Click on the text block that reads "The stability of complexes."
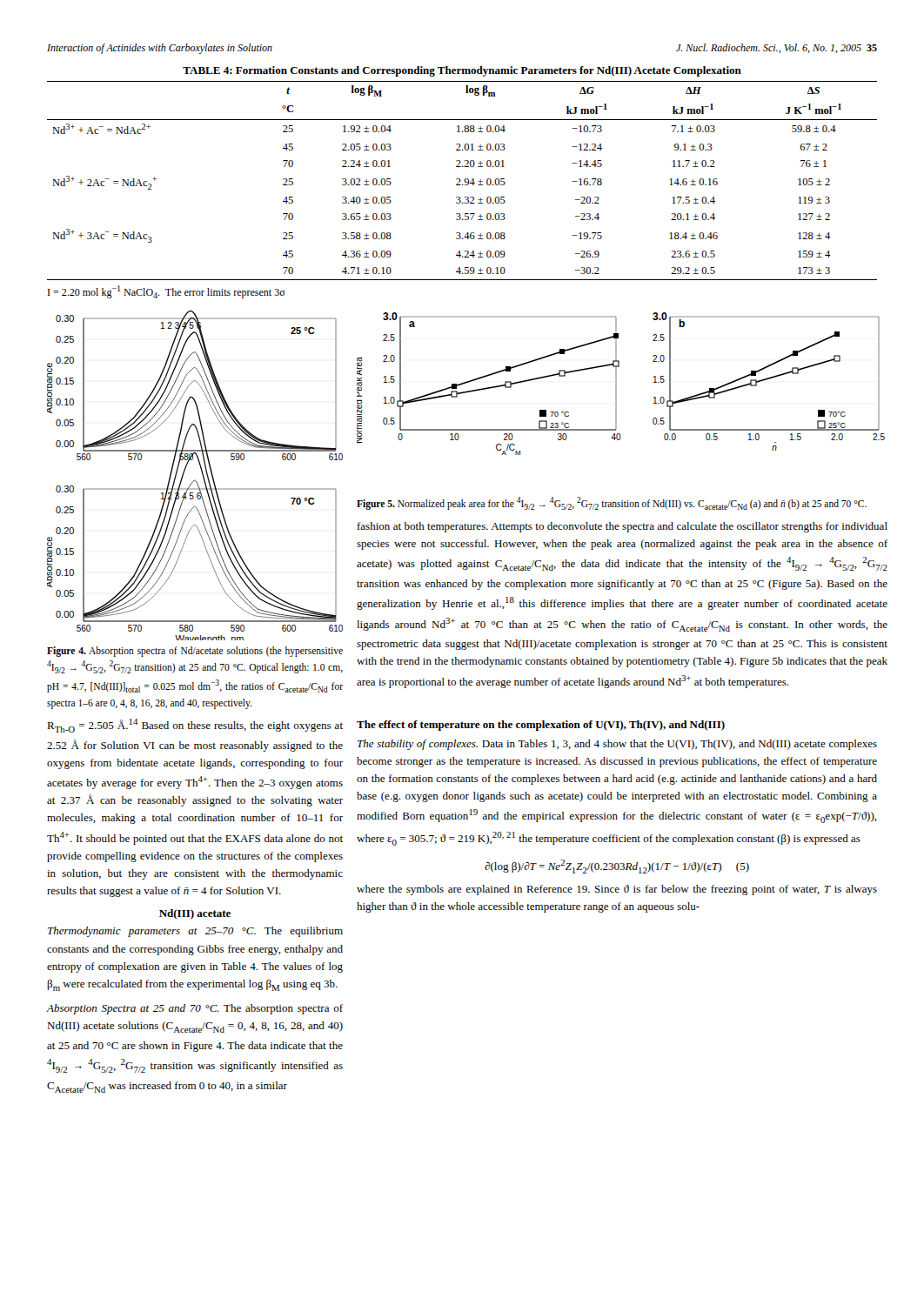The image size is (924, 1305). [617, 792]
